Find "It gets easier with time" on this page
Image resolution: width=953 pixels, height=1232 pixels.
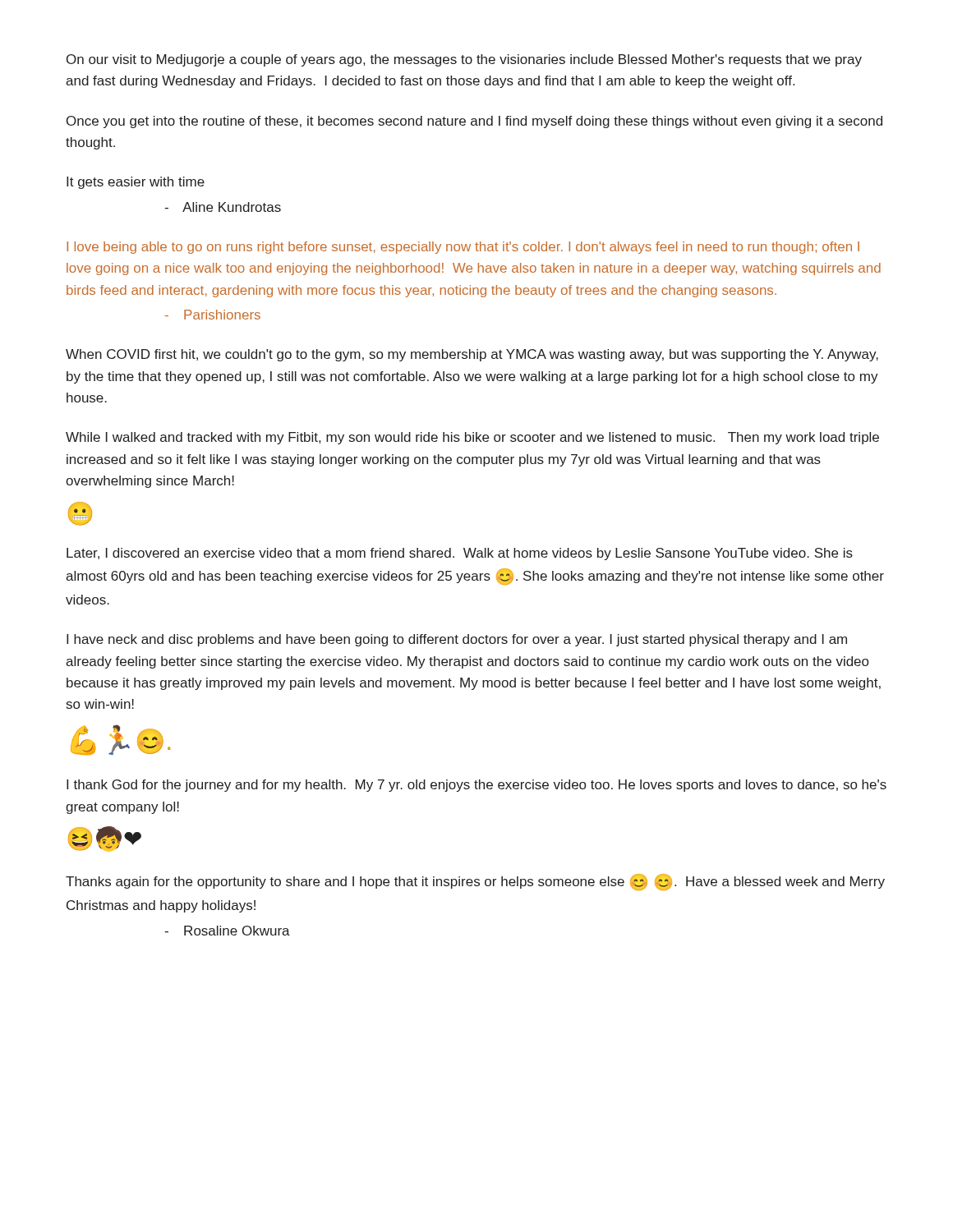tap(135, 182)
